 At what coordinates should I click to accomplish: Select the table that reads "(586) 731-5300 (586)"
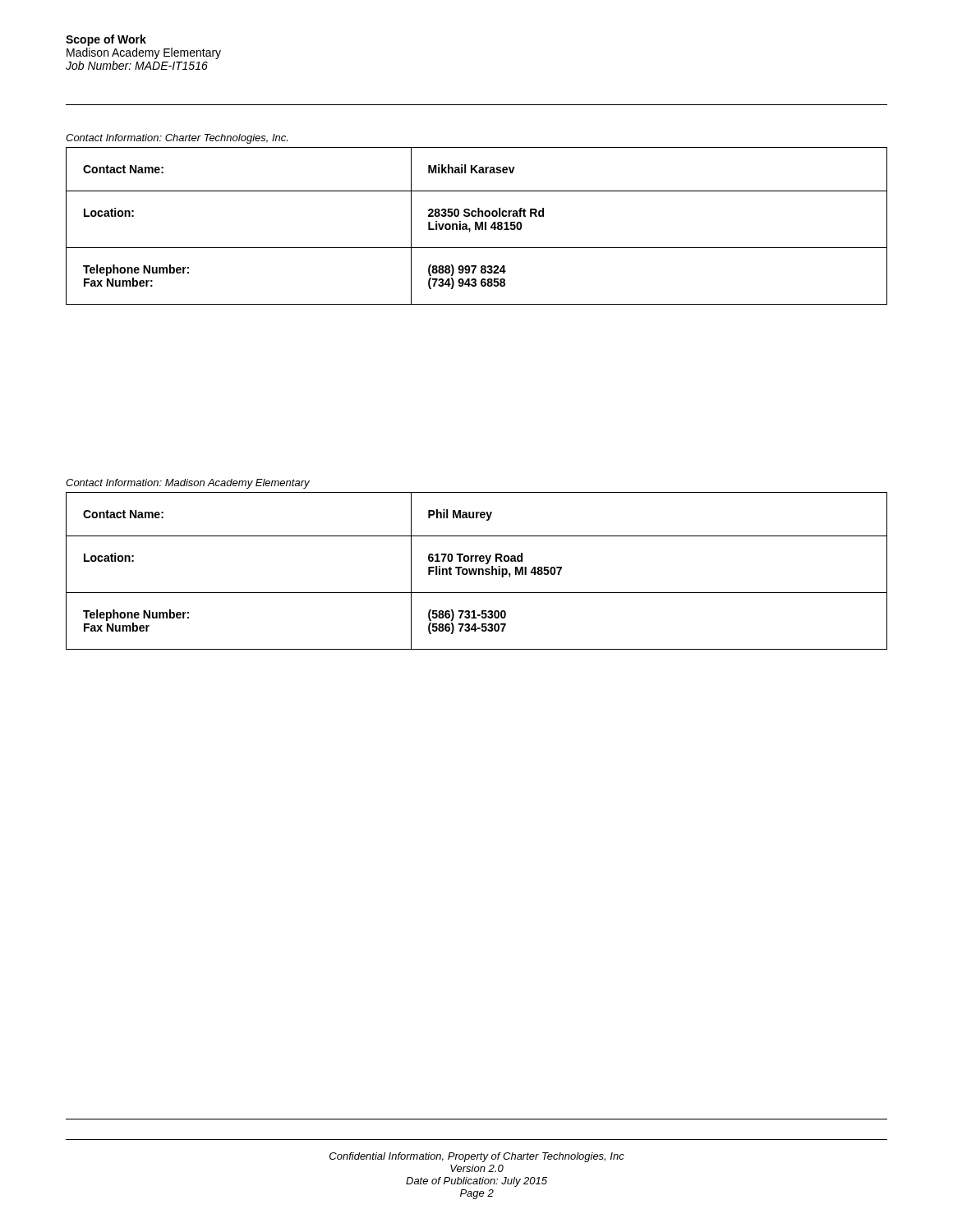click(476, 571)
